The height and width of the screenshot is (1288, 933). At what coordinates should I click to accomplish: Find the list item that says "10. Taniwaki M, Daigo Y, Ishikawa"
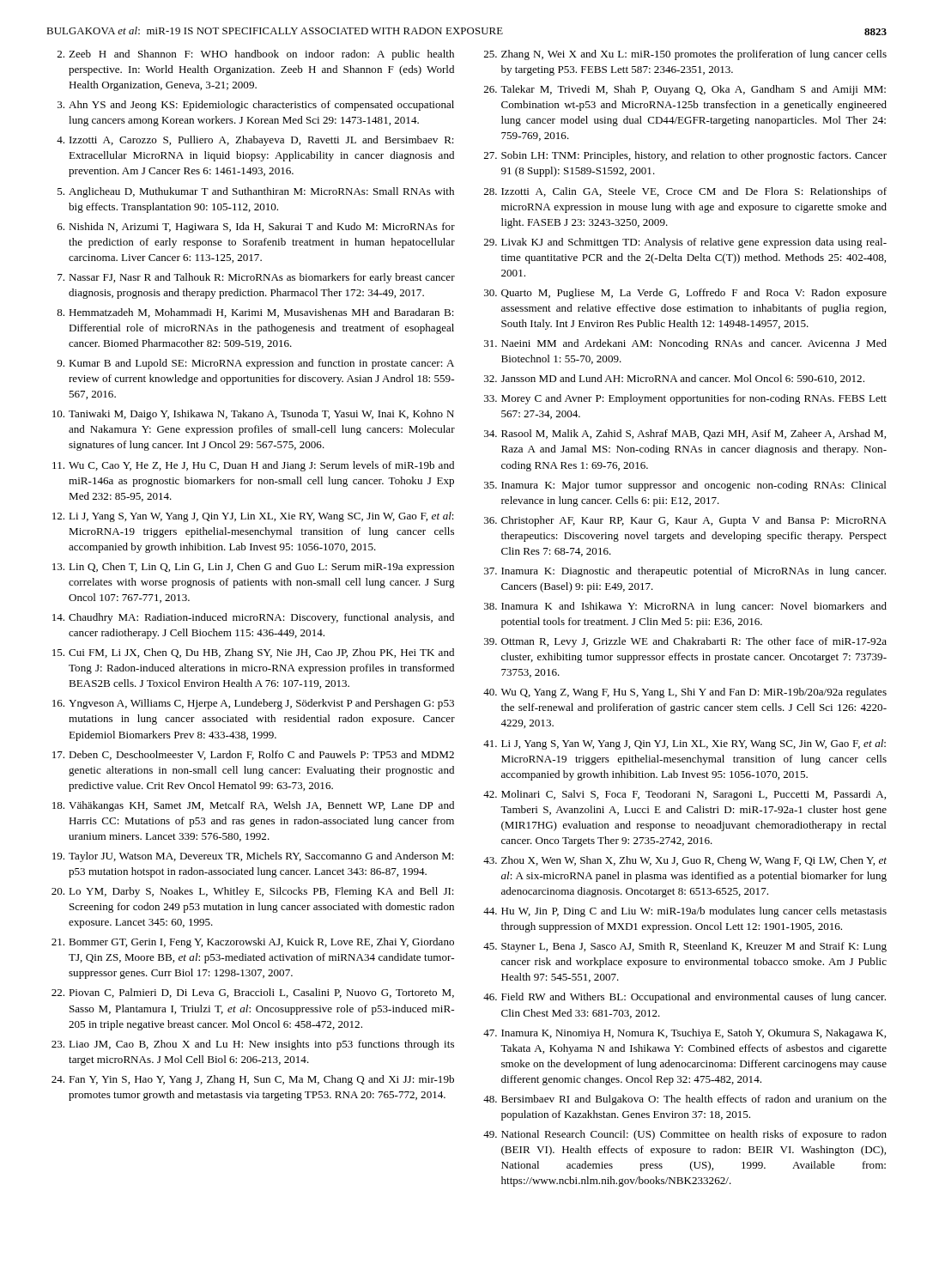[250, 430]
